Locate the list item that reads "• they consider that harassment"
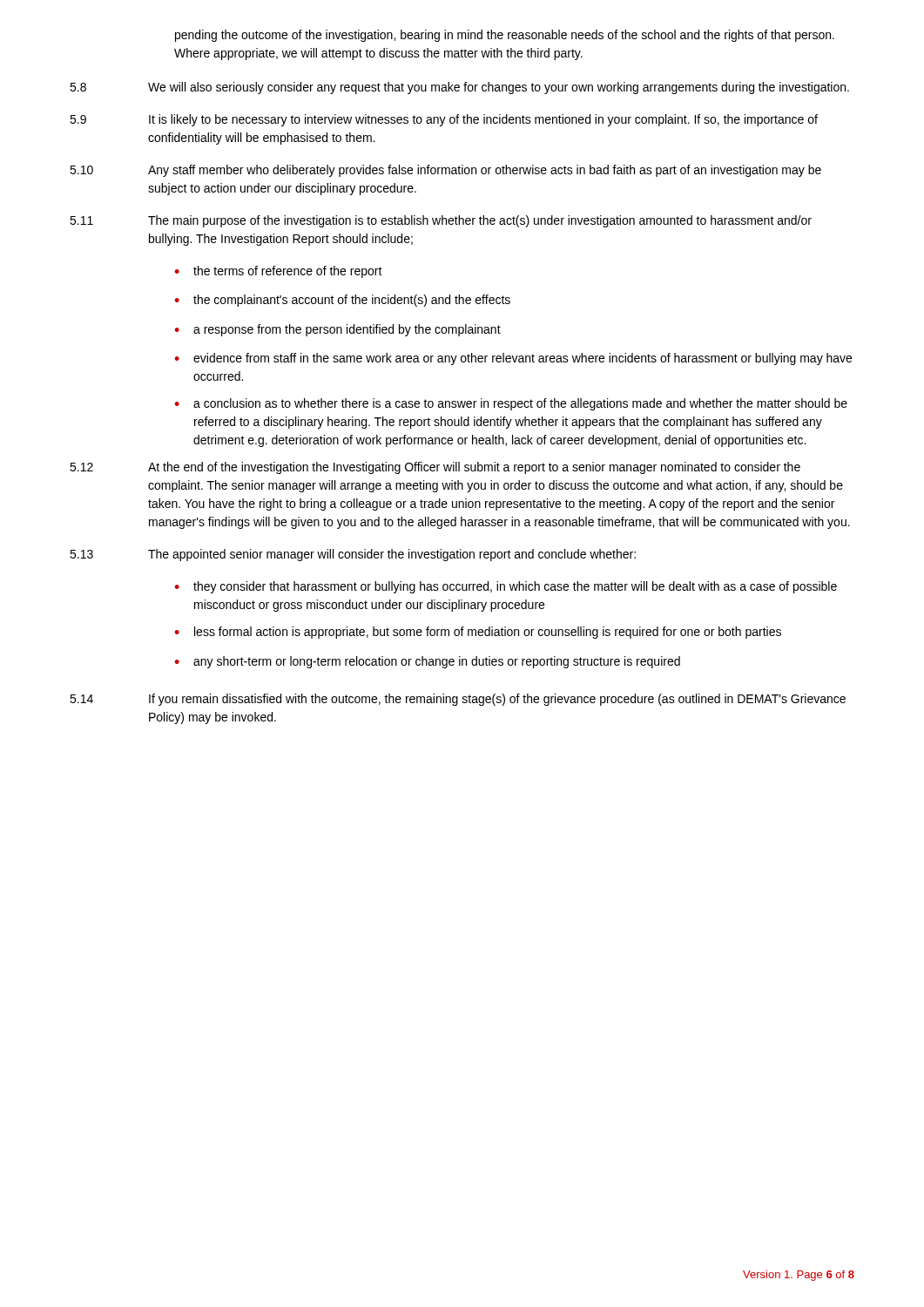This screenshot has width=924, height=1307. point(514,596)
